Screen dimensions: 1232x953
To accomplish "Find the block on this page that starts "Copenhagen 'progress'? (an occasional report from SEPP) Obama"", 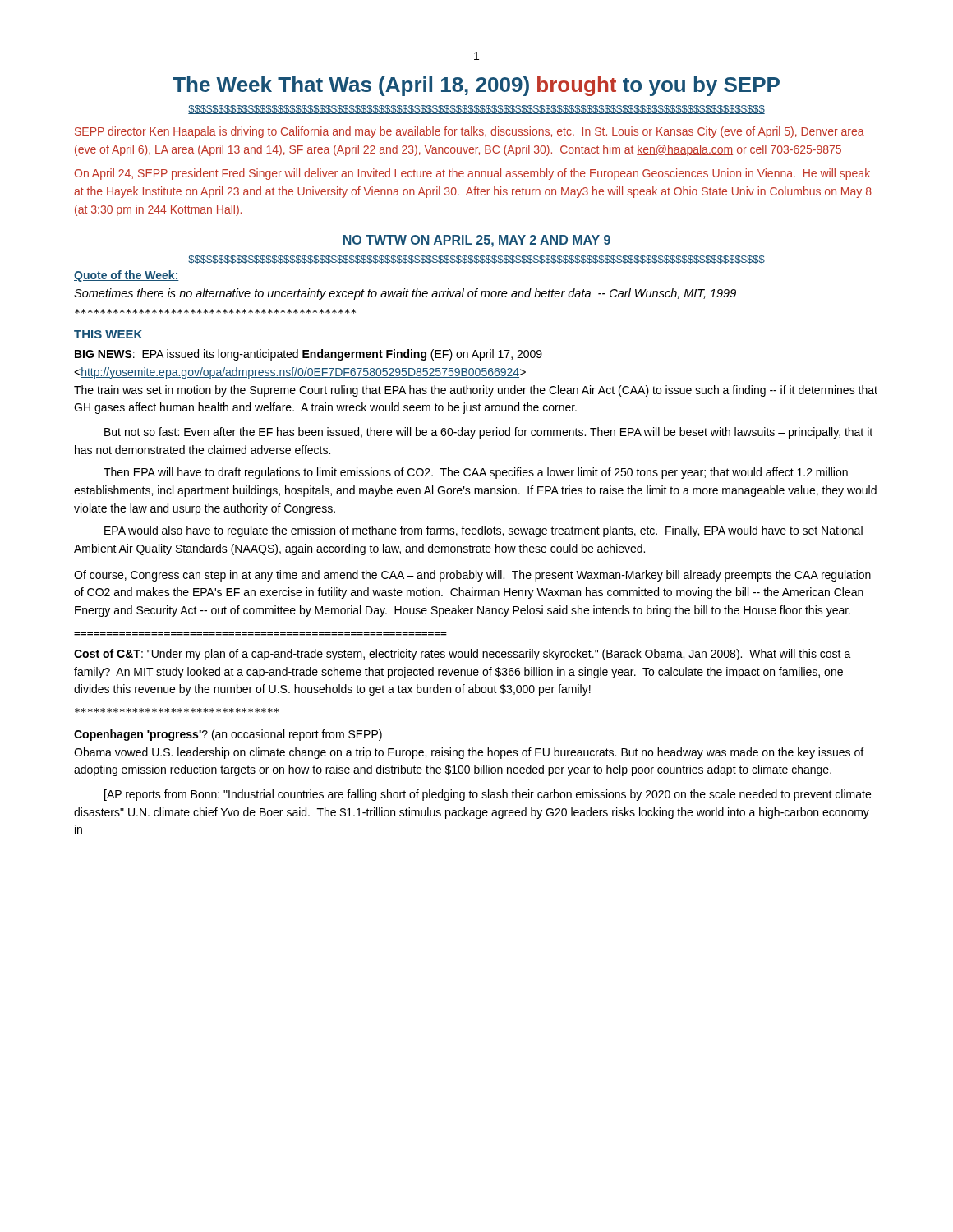I will pos(469,752).
